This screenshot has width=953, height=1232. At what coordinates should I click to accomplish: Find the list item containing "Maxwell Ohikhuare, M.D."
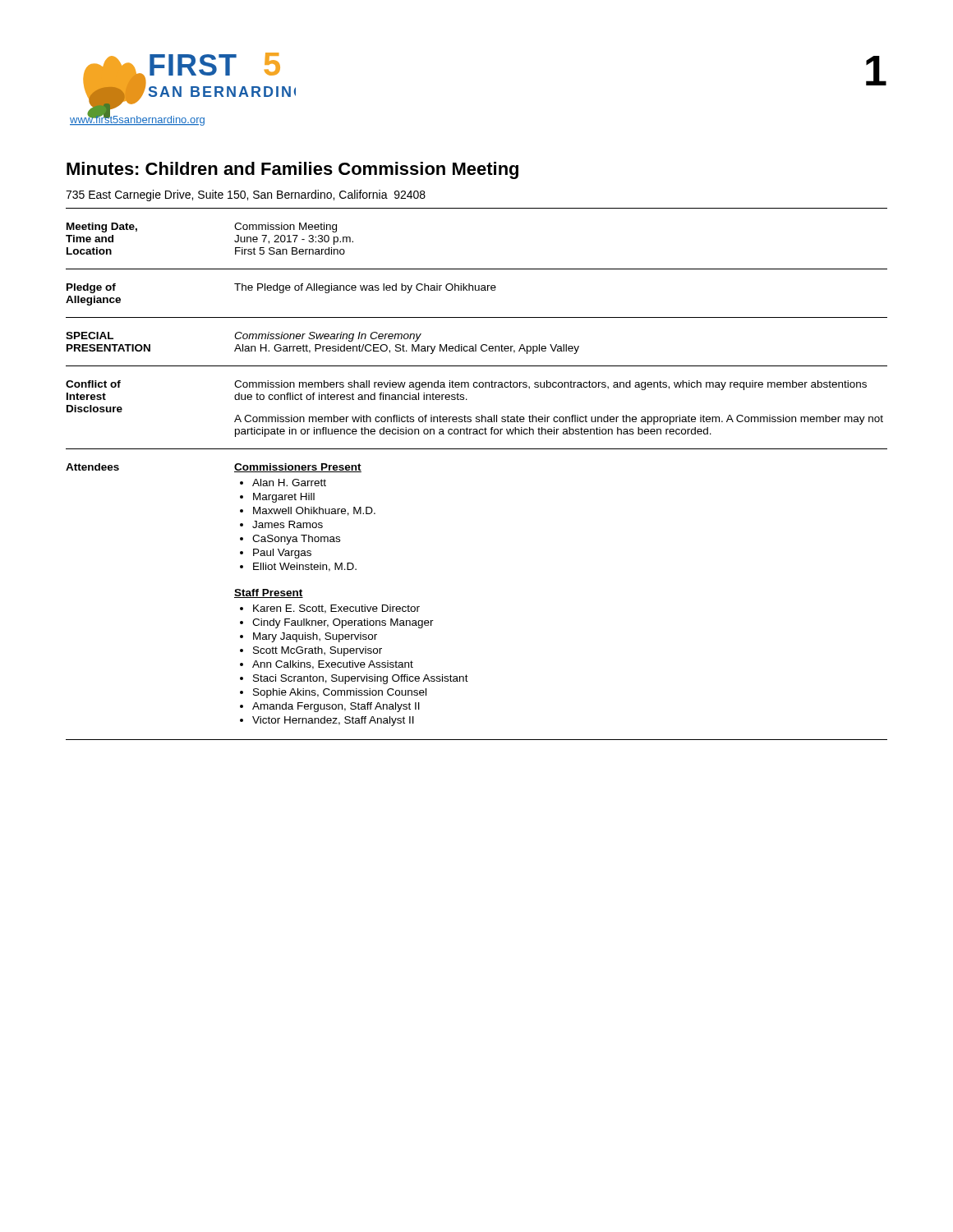point(314,510)
